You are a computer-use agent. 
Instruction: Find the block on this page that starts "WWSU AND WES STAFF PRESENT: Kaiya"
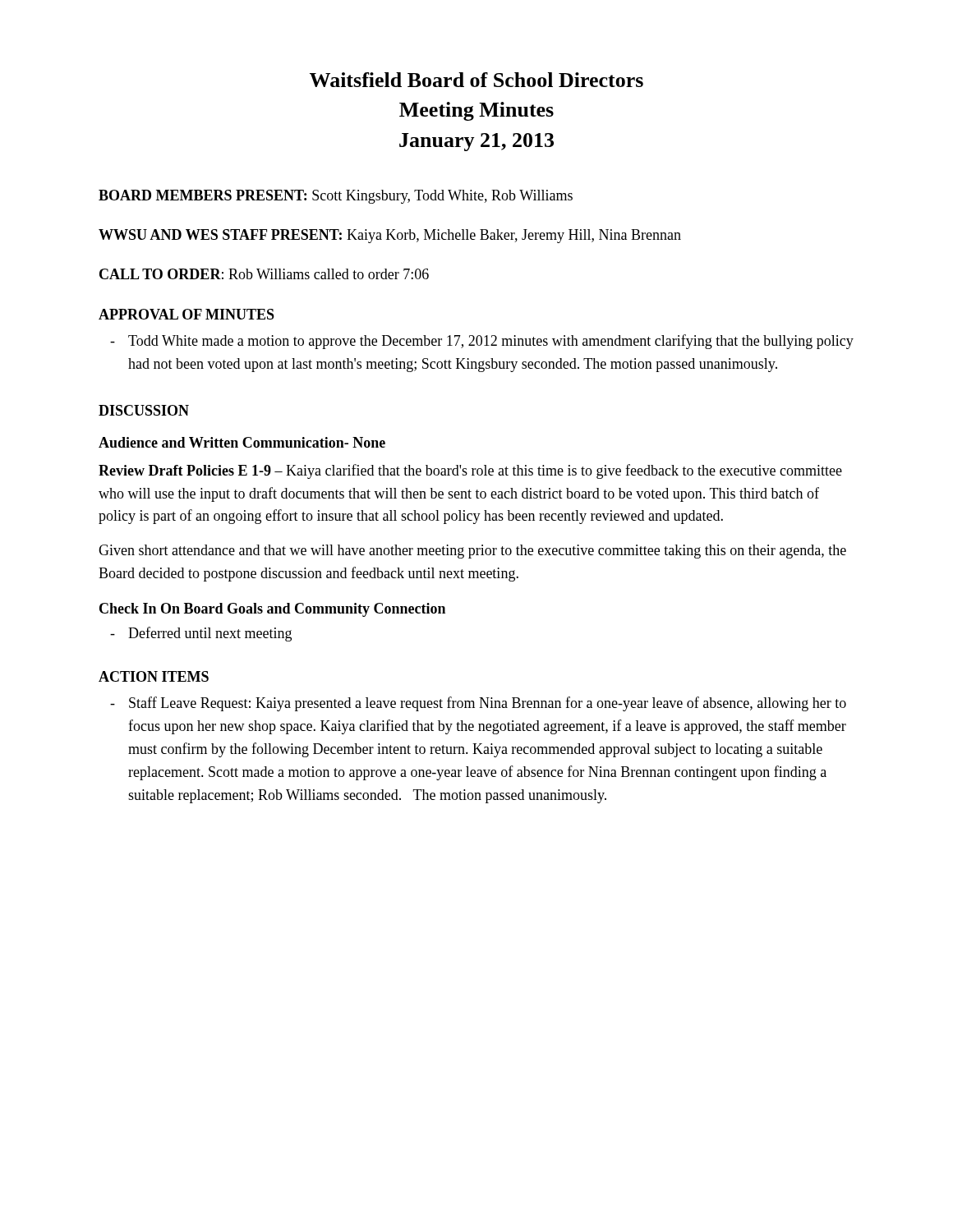tap(390, 235)
